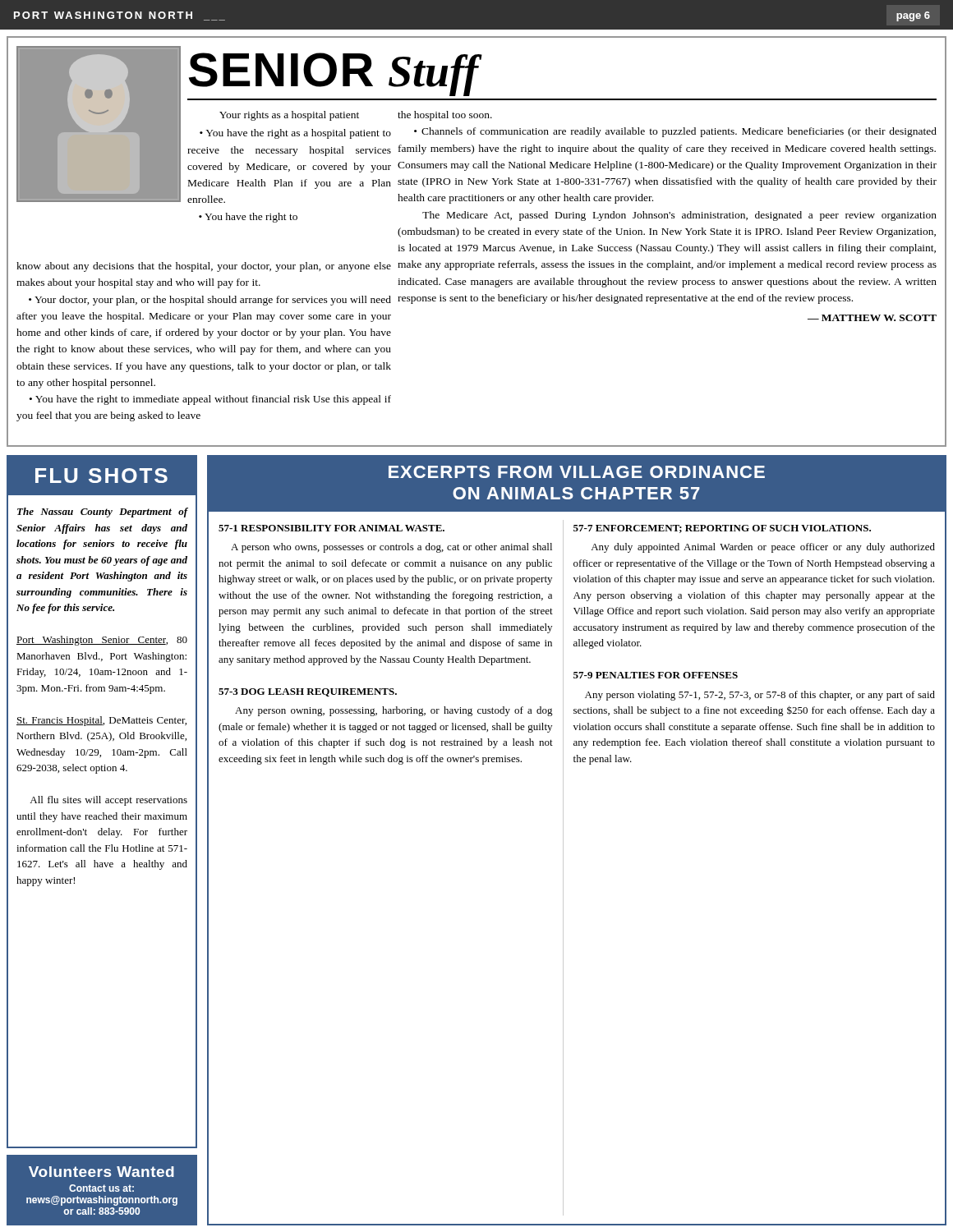The height and width of the screenshot is (1232, 953).
Task: Select the element starting "the hospital too soon."
Action: pos(667,217)
